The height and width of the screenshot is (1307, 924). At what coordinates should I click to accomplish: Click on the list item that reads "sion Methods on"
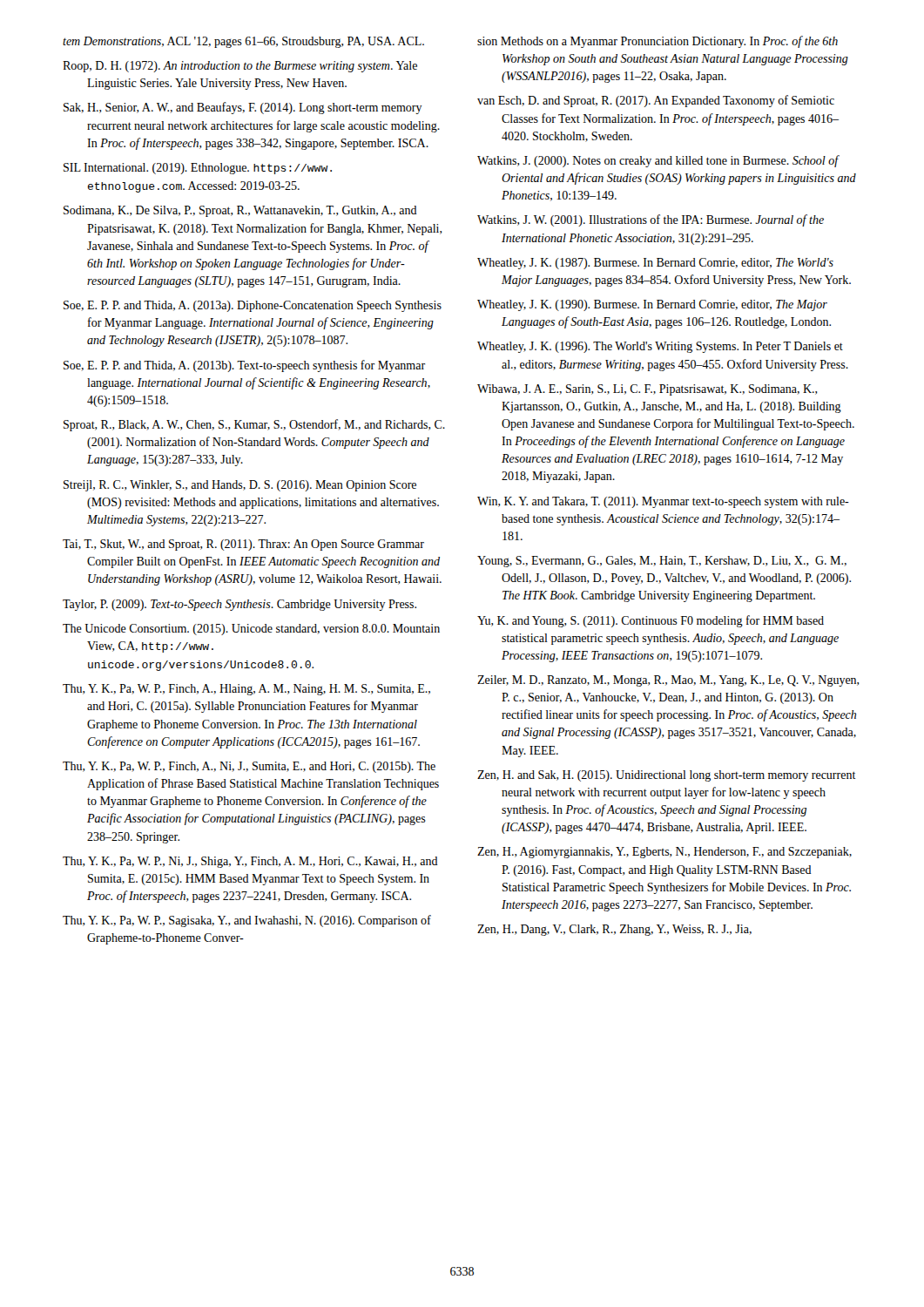tap(663, 59)
